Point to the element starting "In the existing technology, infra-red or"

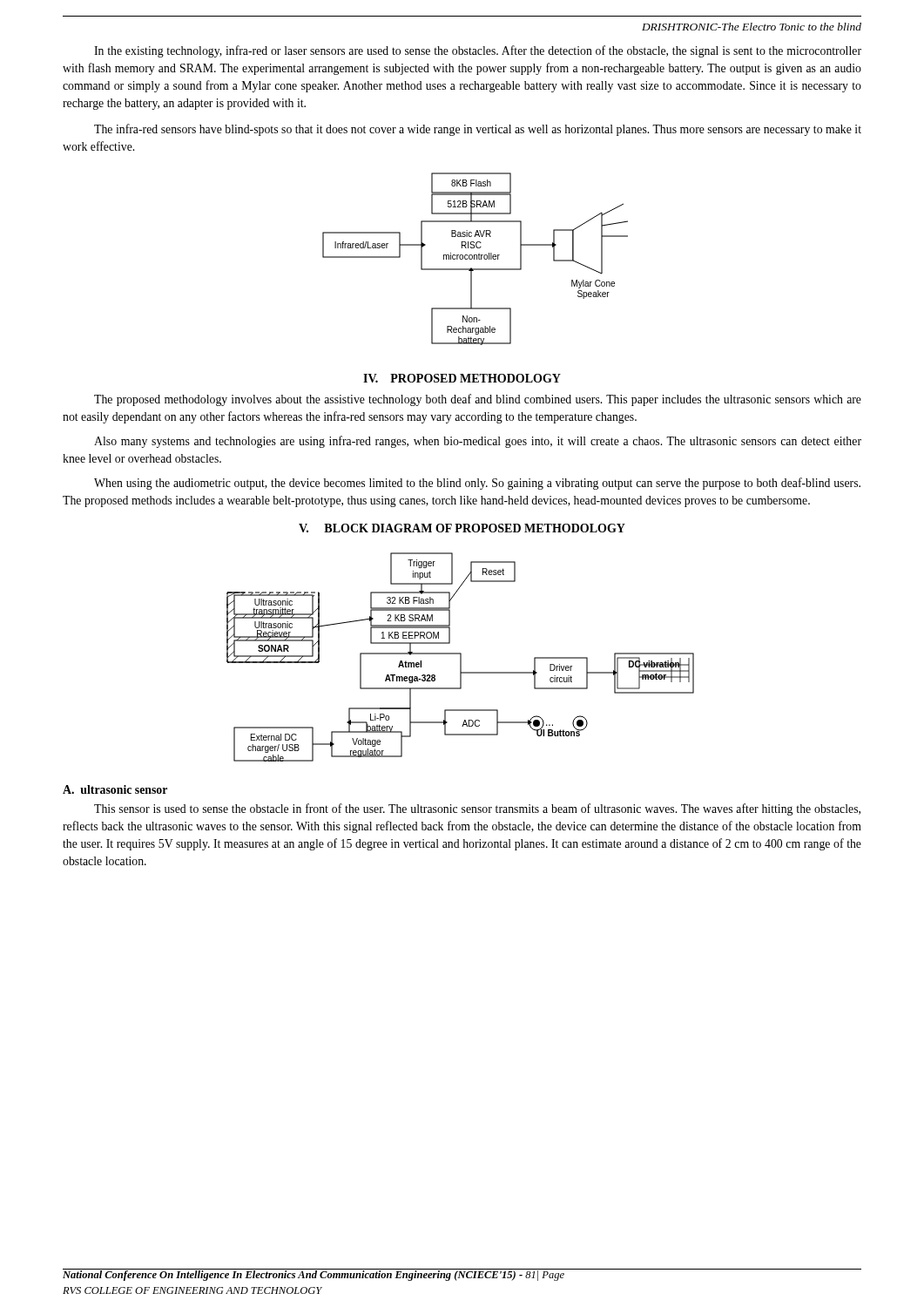pyautogui.click(x=462, y=78)
